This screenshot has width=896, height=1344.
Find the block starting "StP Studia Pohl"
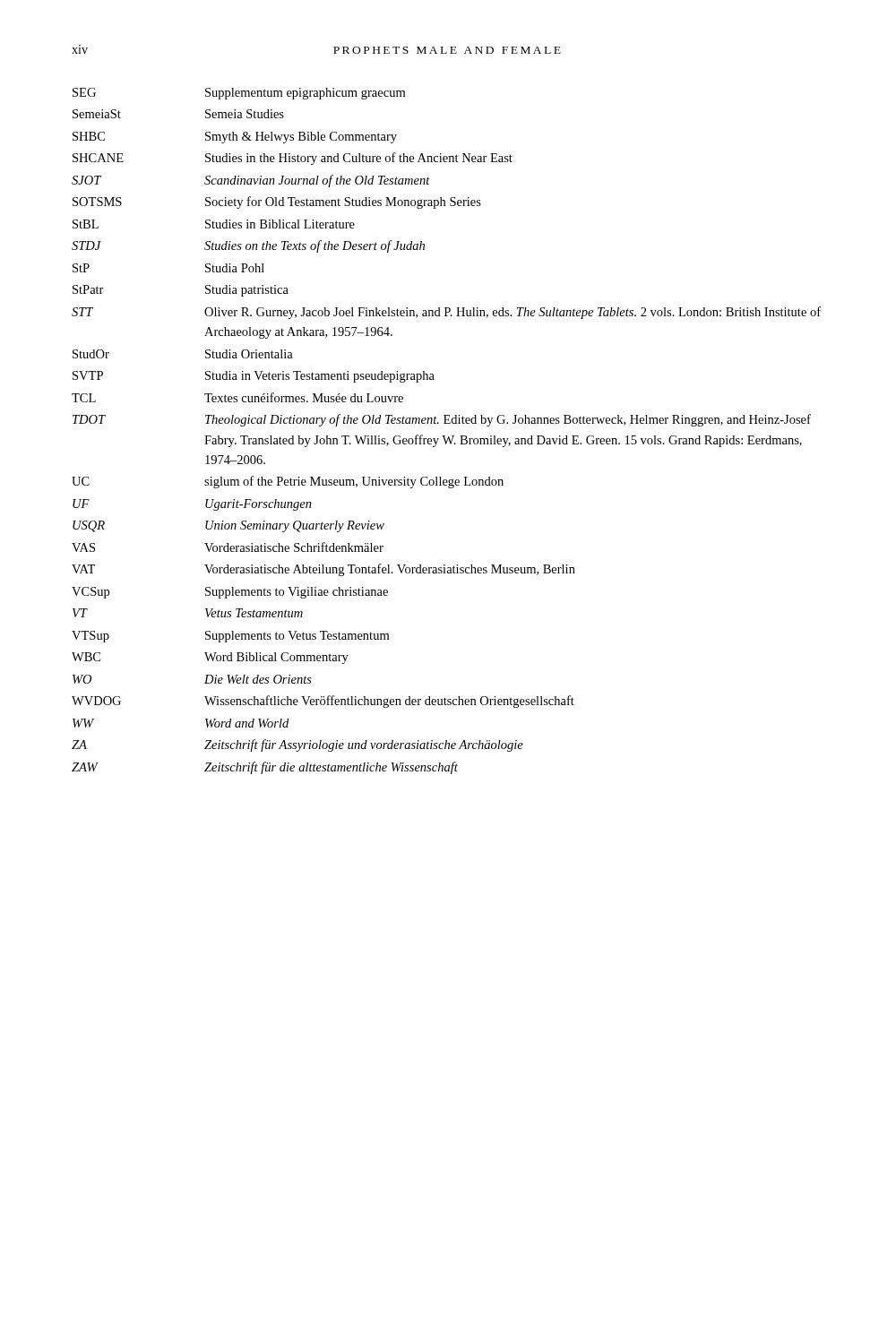coord(84,267)
